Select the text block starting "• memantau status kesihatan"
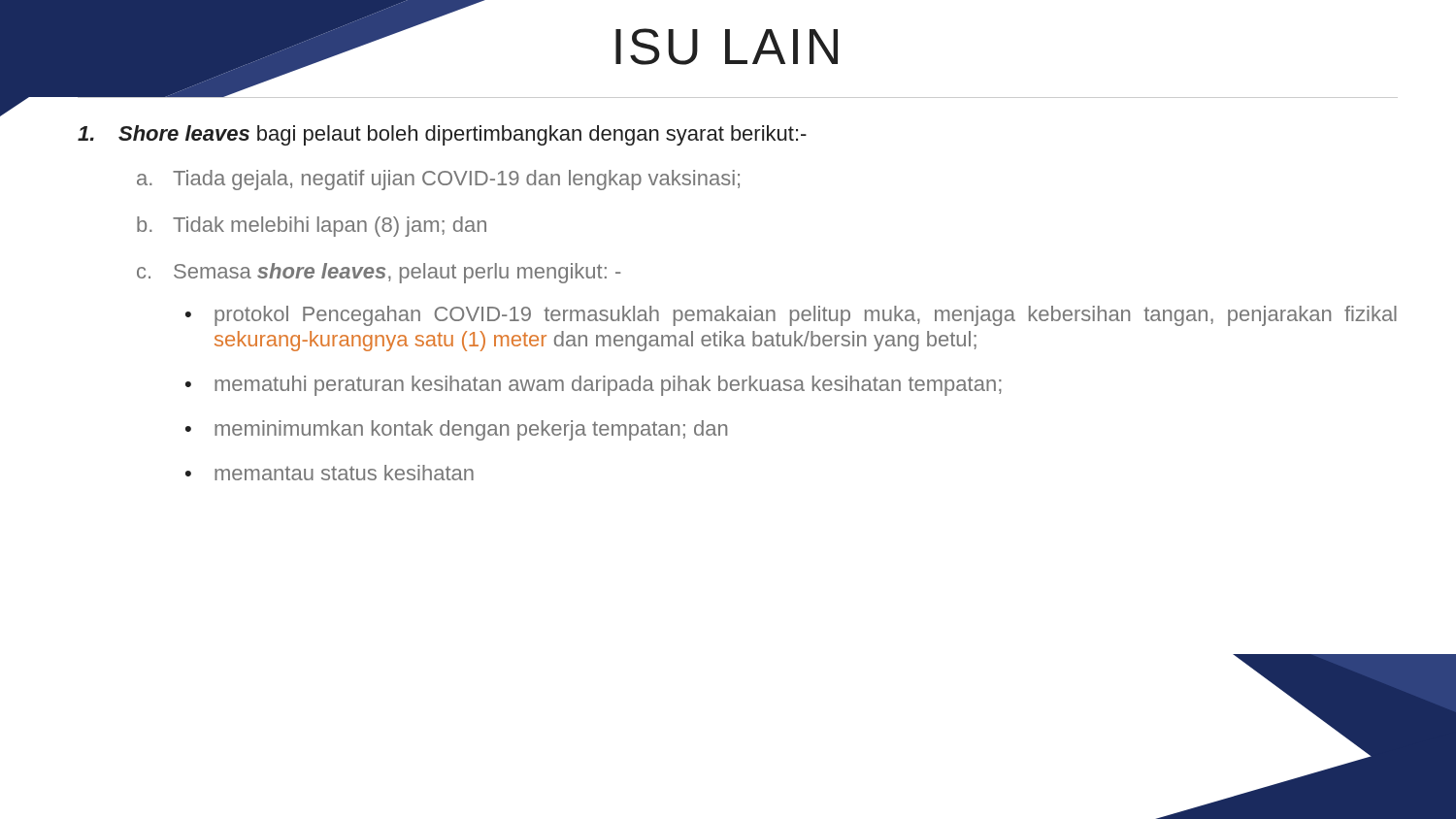 click(x=330, y=474)
